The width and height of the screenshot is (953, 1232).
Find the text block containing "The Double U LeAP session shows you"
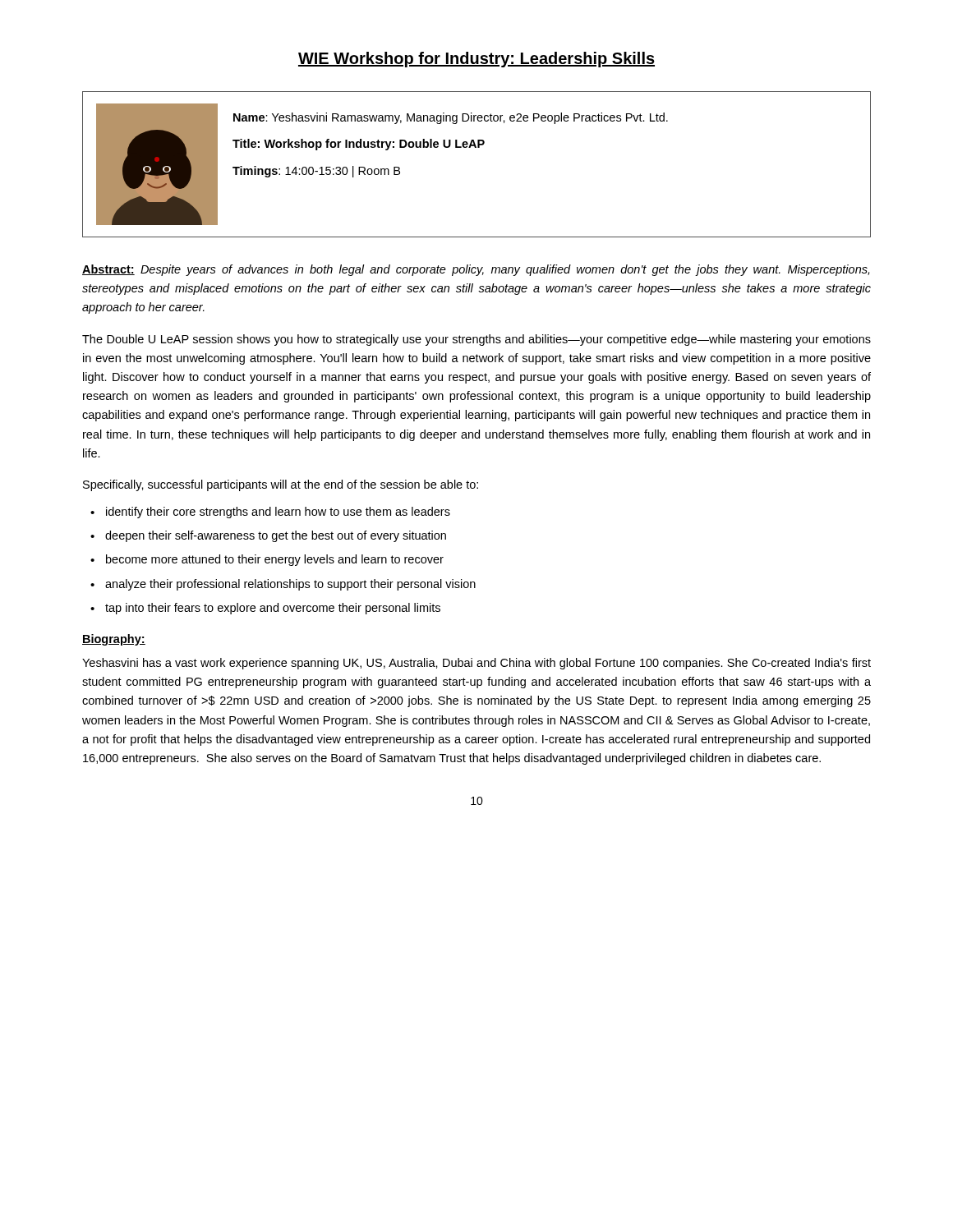476,396
